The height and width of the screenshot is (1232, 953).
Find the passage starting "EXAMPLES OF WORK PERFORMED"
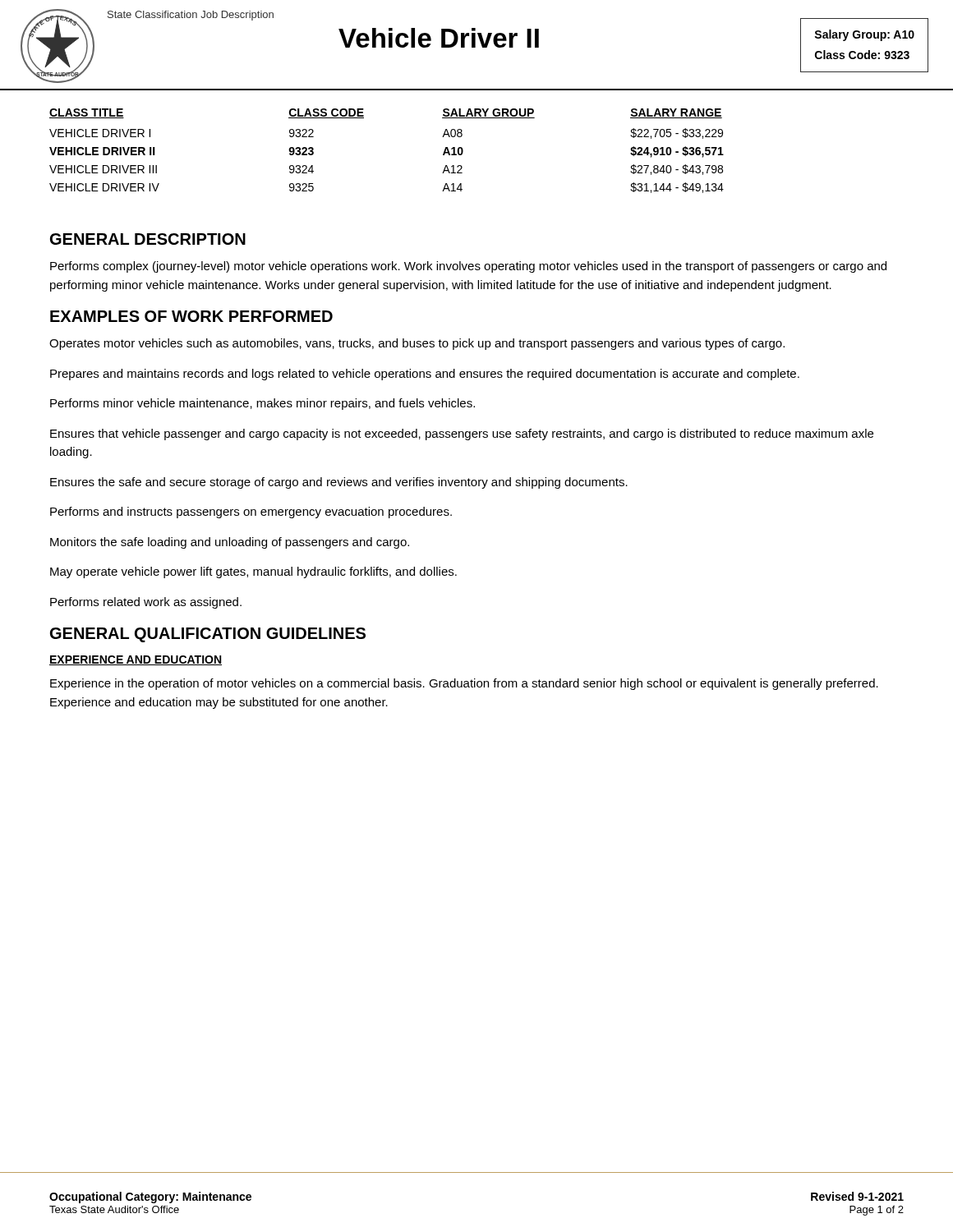pos(191,316)
